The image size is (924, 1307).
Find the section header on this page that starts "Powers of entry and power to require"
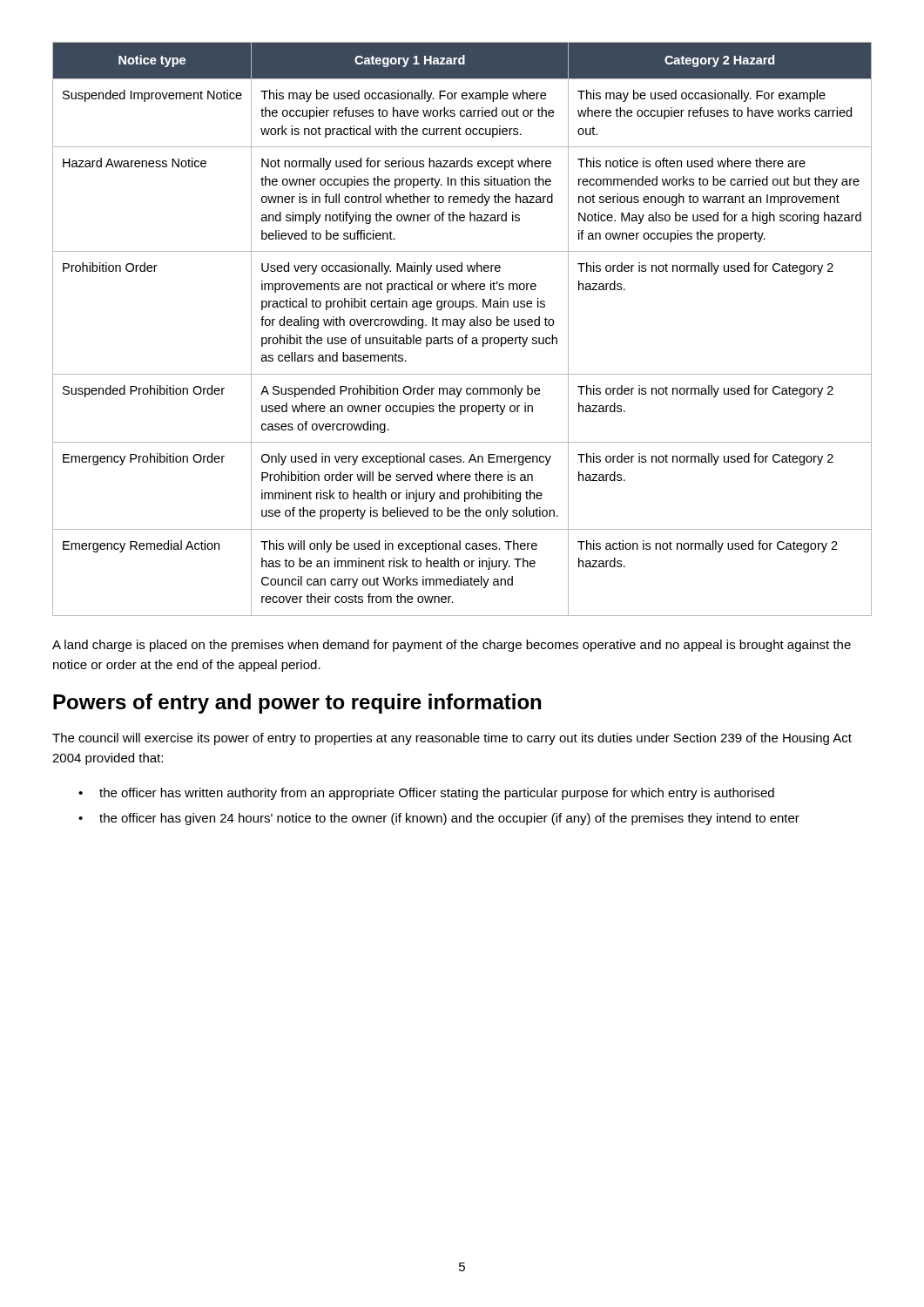tap(297, 702)
